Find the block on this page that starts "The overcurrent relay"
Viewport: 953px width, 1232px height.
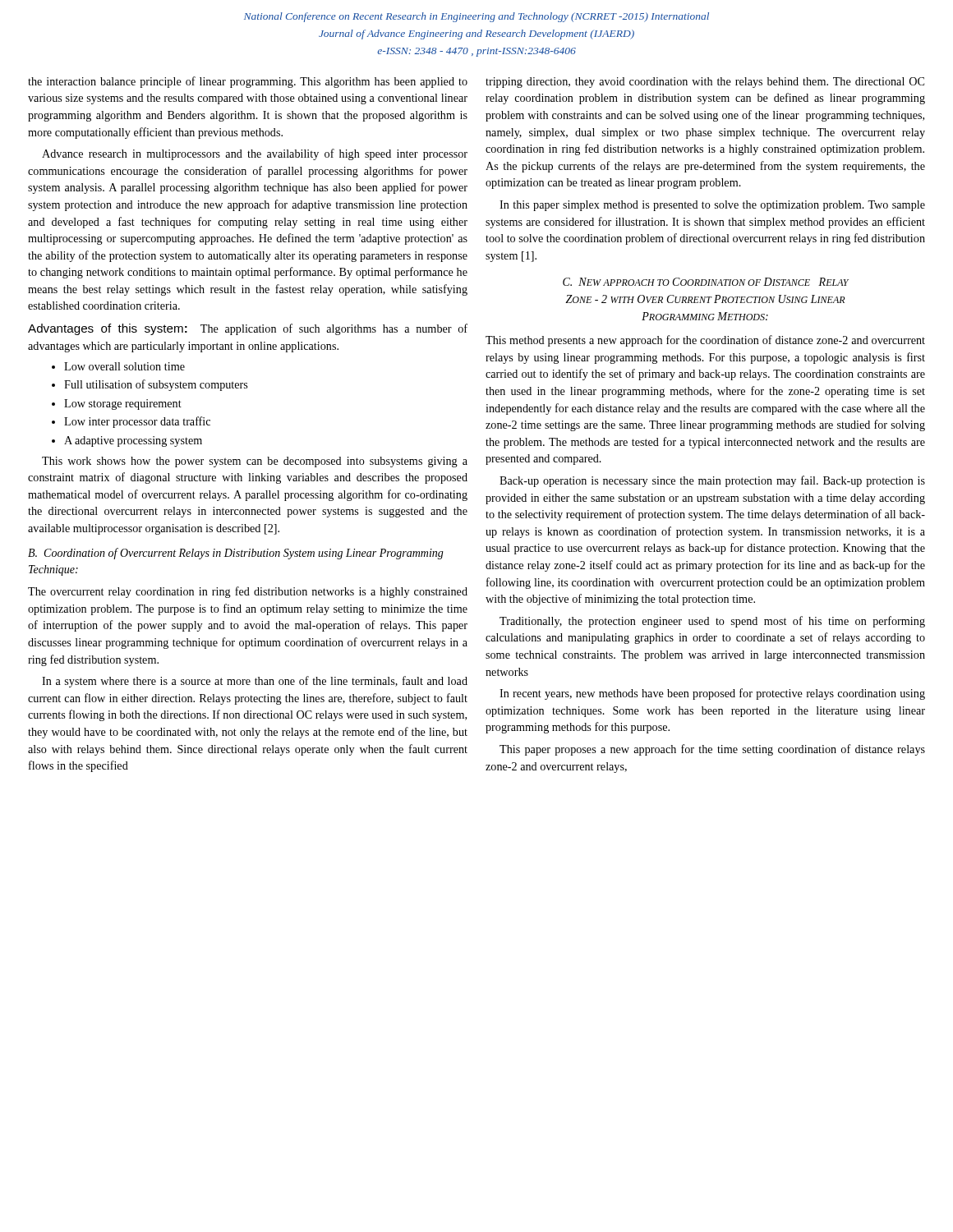(248, 626)
